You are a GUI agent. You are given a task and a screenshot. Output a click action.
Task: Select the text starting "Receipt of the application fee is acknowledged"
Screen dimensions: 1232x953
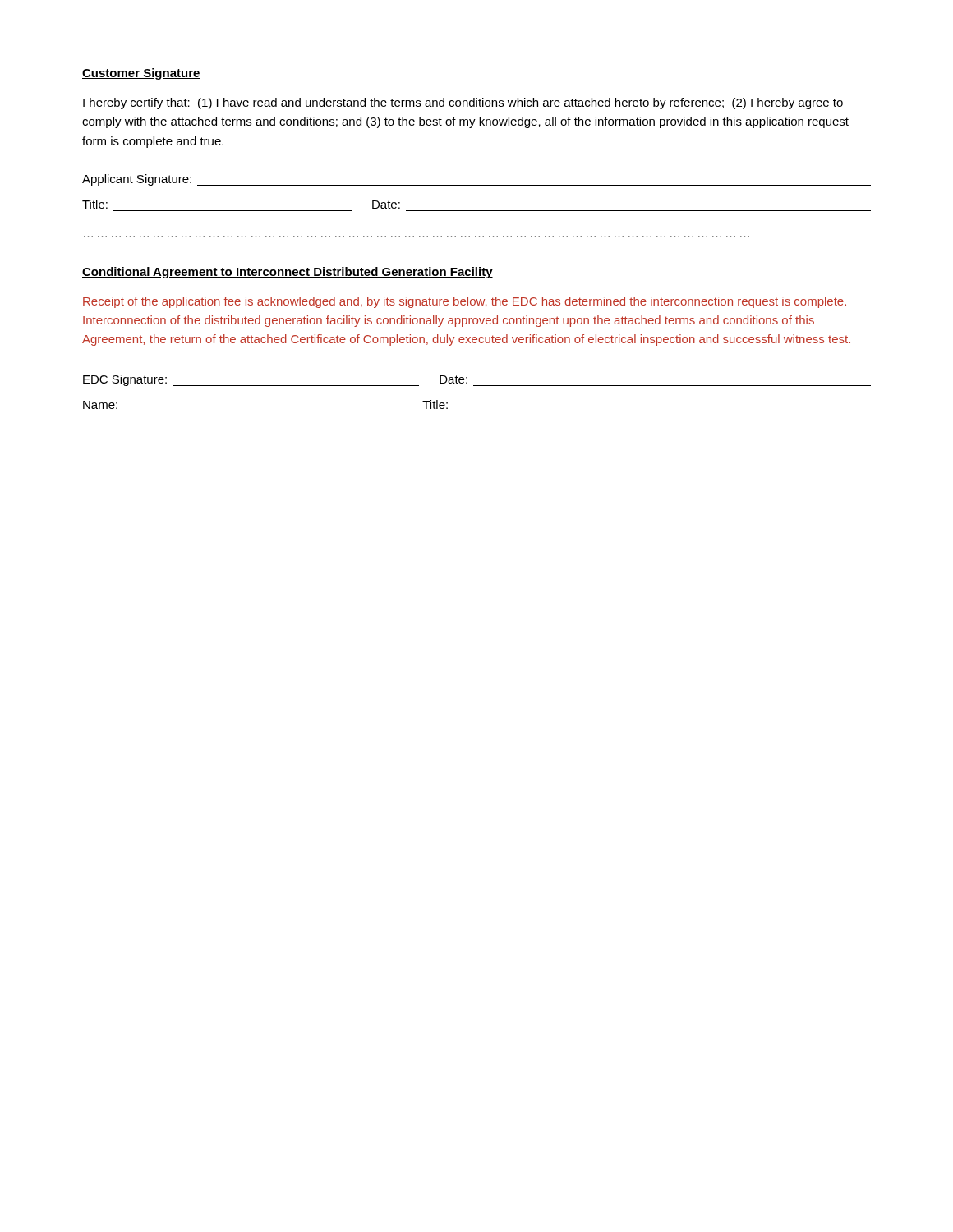pyautogui.click(x=467, y=320)
